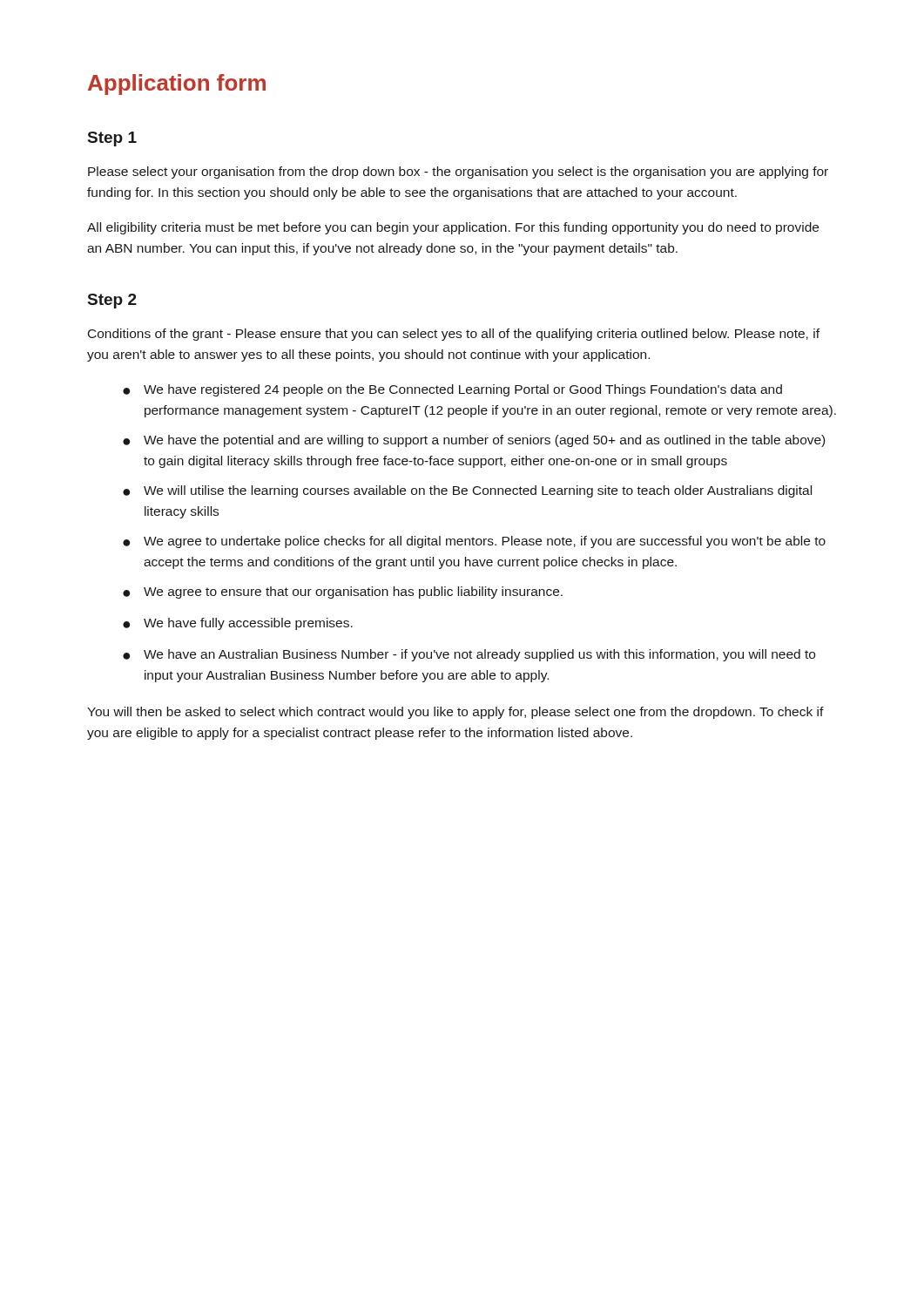Locate the text starting "All eligibility criteria must be met"
Screen dimensions: 1307x924
coord(453,237)
